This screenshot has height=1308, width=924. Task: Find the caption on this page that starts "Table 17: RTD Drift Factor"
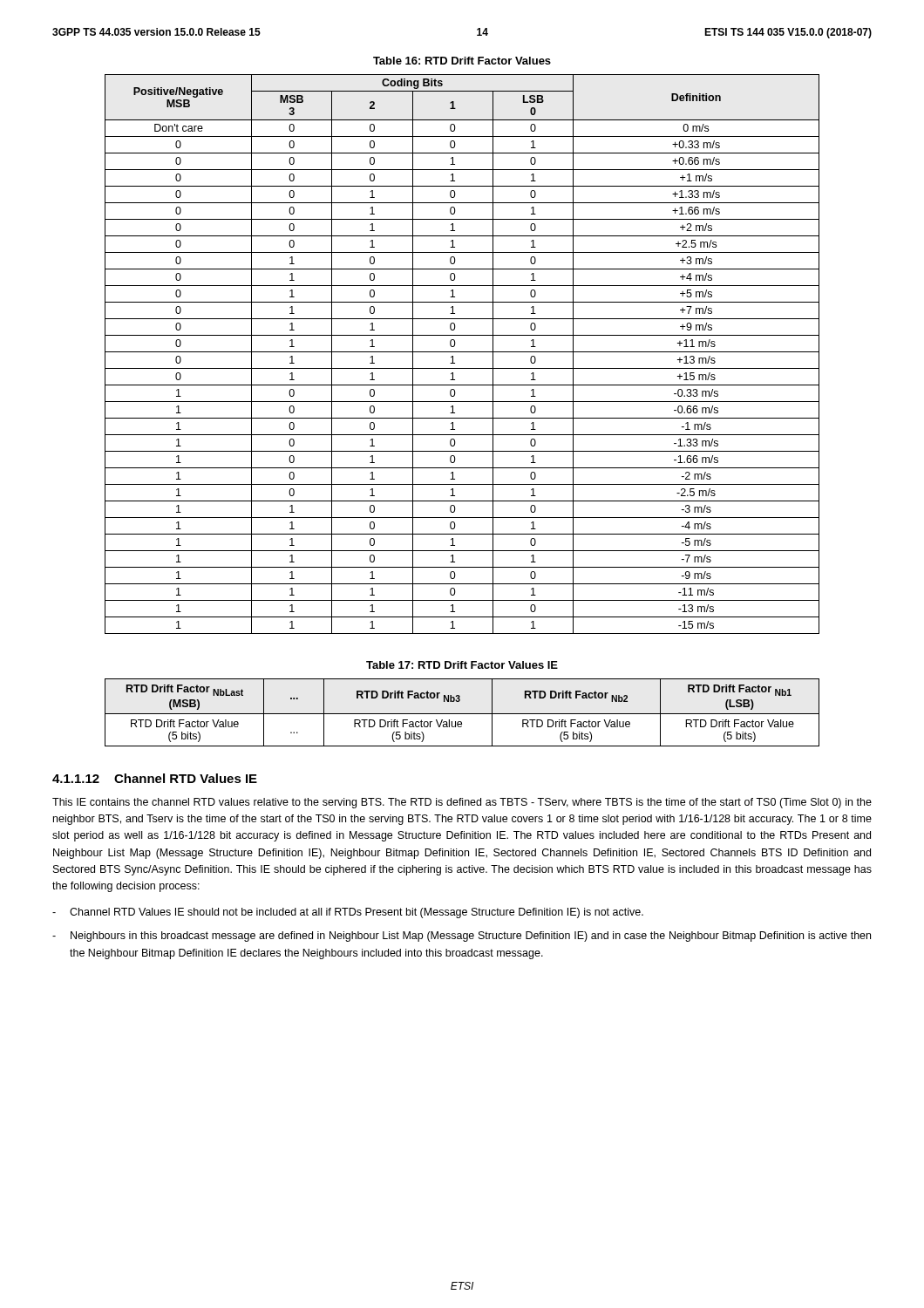click(462, 665)
